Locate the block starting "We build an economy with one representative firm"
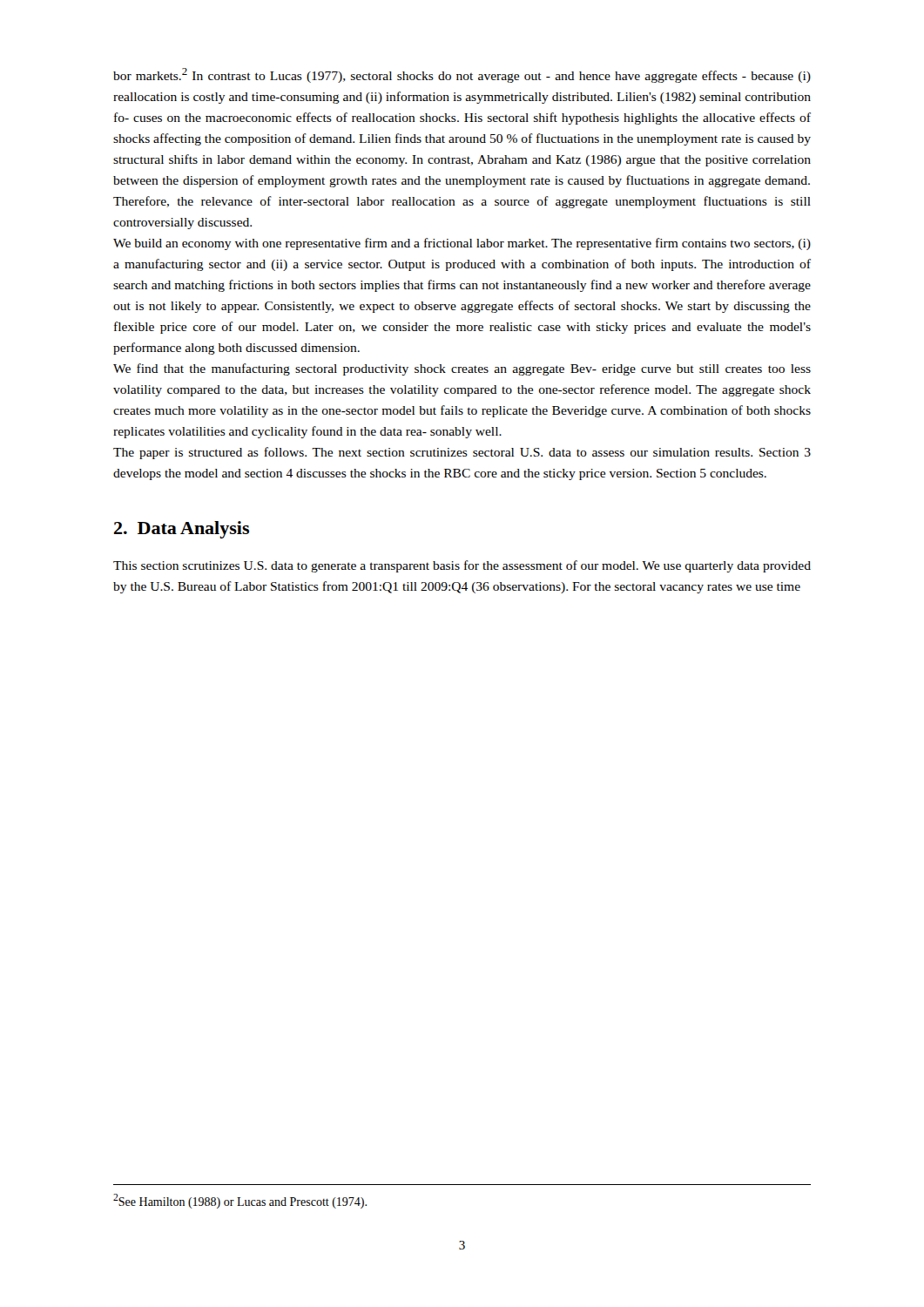The width and height of the screenshot is (924, 1307). coord(462,296)
